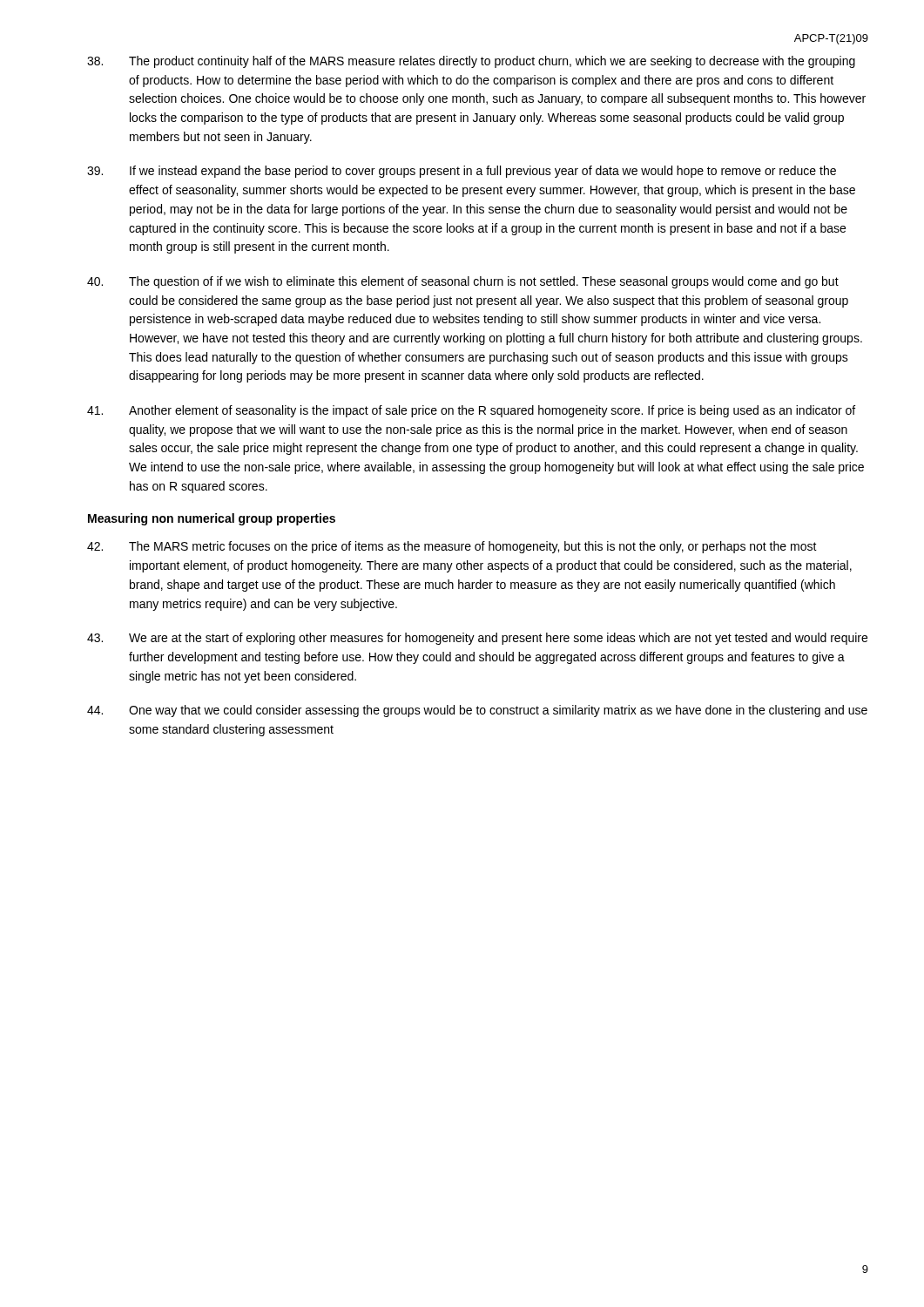Locate the list item containing "40. The question of if we wish"
The width and height of the screenshot is (924, 1307).
click(478, 329)
